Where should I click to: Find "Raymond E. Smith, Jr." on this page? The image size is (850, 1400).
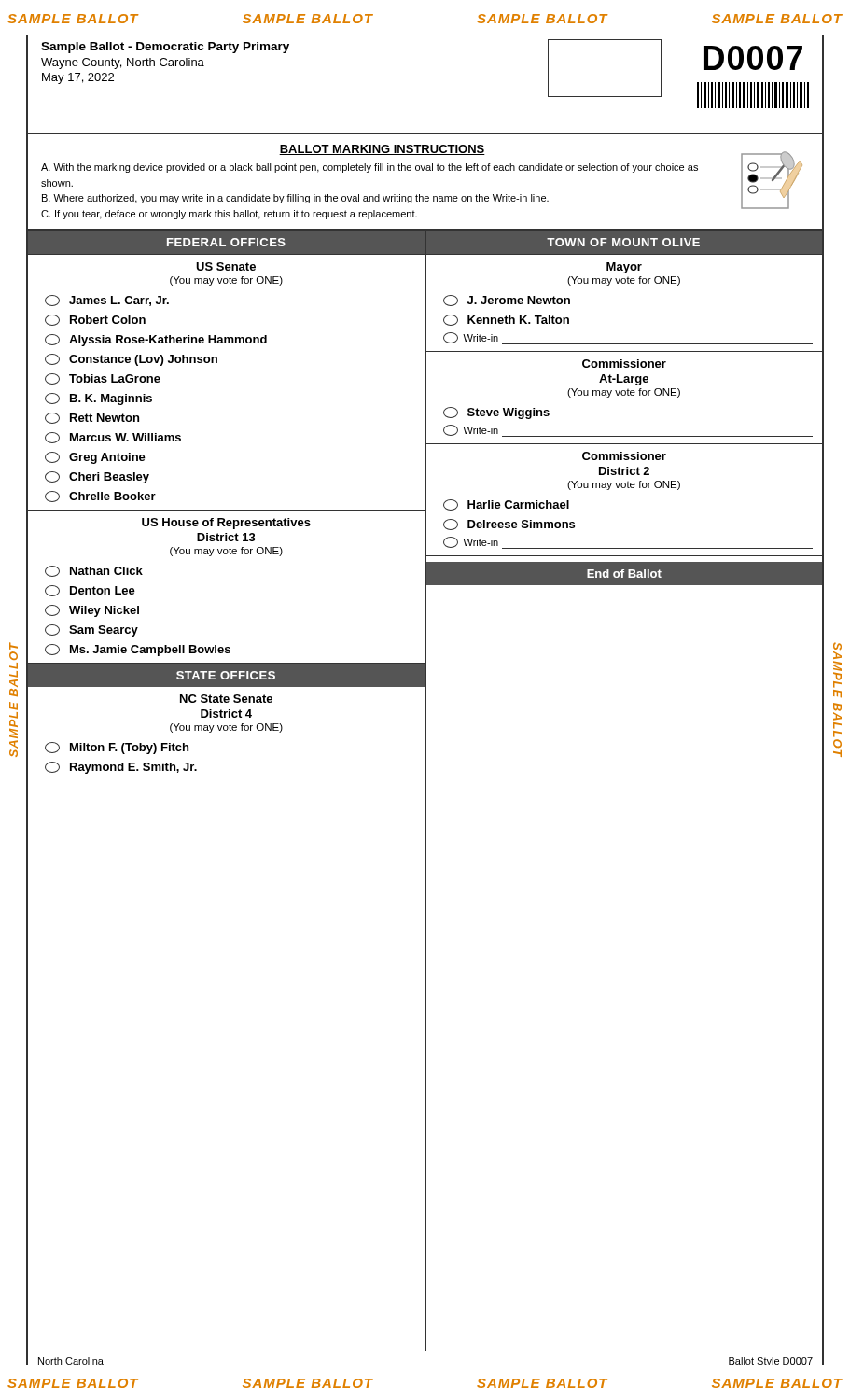[x=121, y=767]
